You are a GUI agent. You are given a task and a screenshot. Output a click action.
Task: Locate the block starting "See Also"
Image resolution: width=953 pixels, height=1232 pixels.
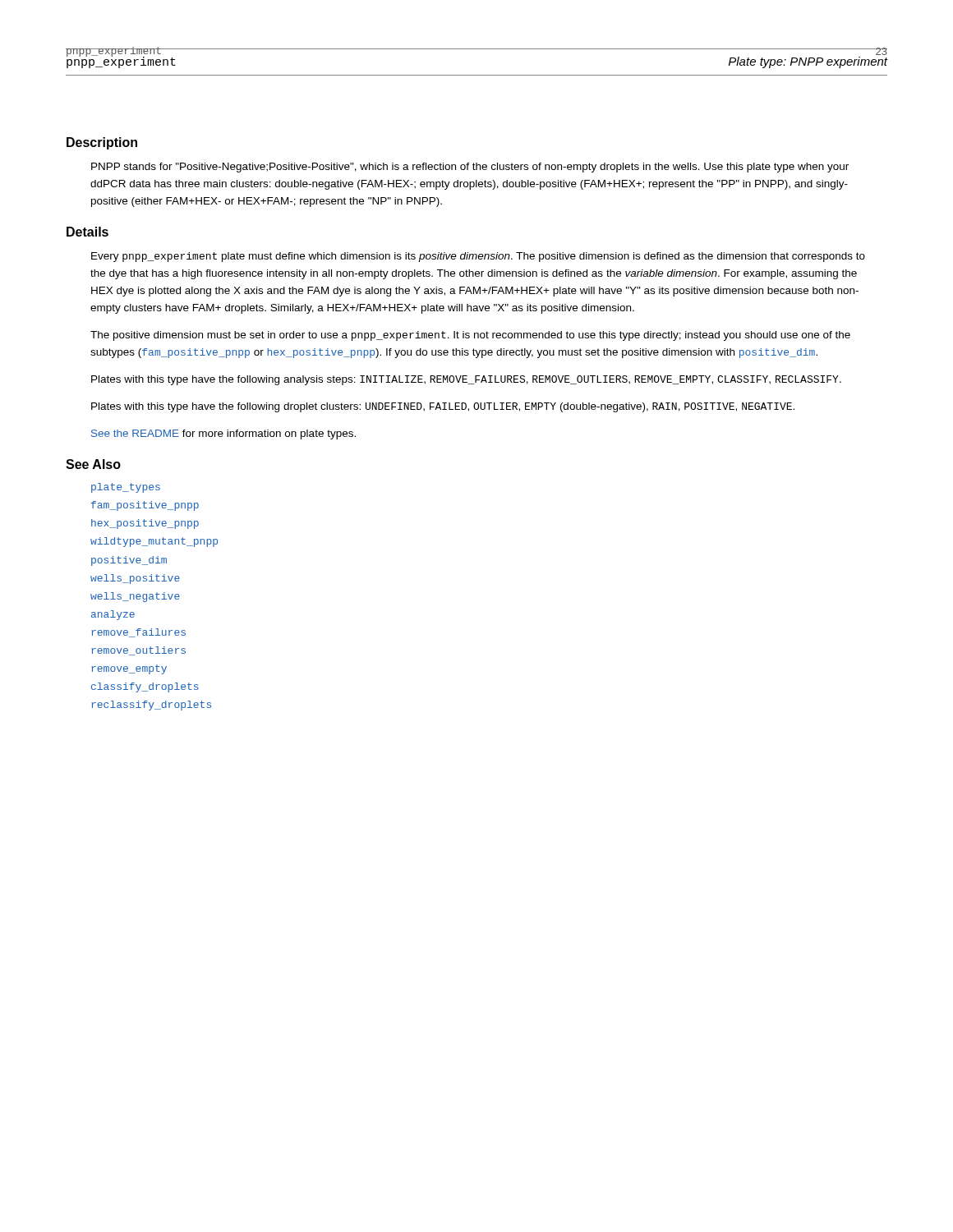click(93, 465)
